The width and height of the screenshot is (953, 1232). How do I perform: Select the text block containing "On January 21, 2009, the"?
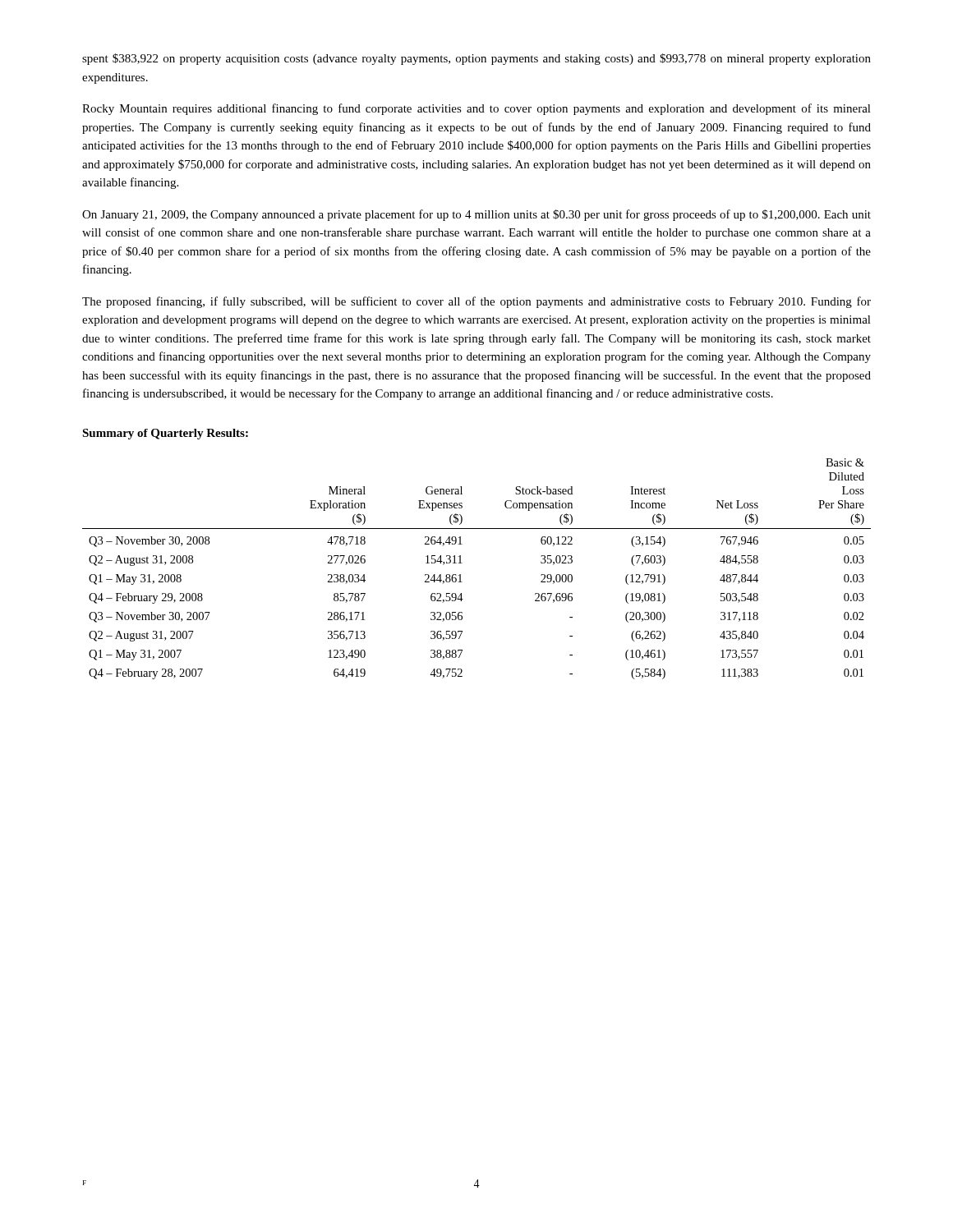(476, 242)
